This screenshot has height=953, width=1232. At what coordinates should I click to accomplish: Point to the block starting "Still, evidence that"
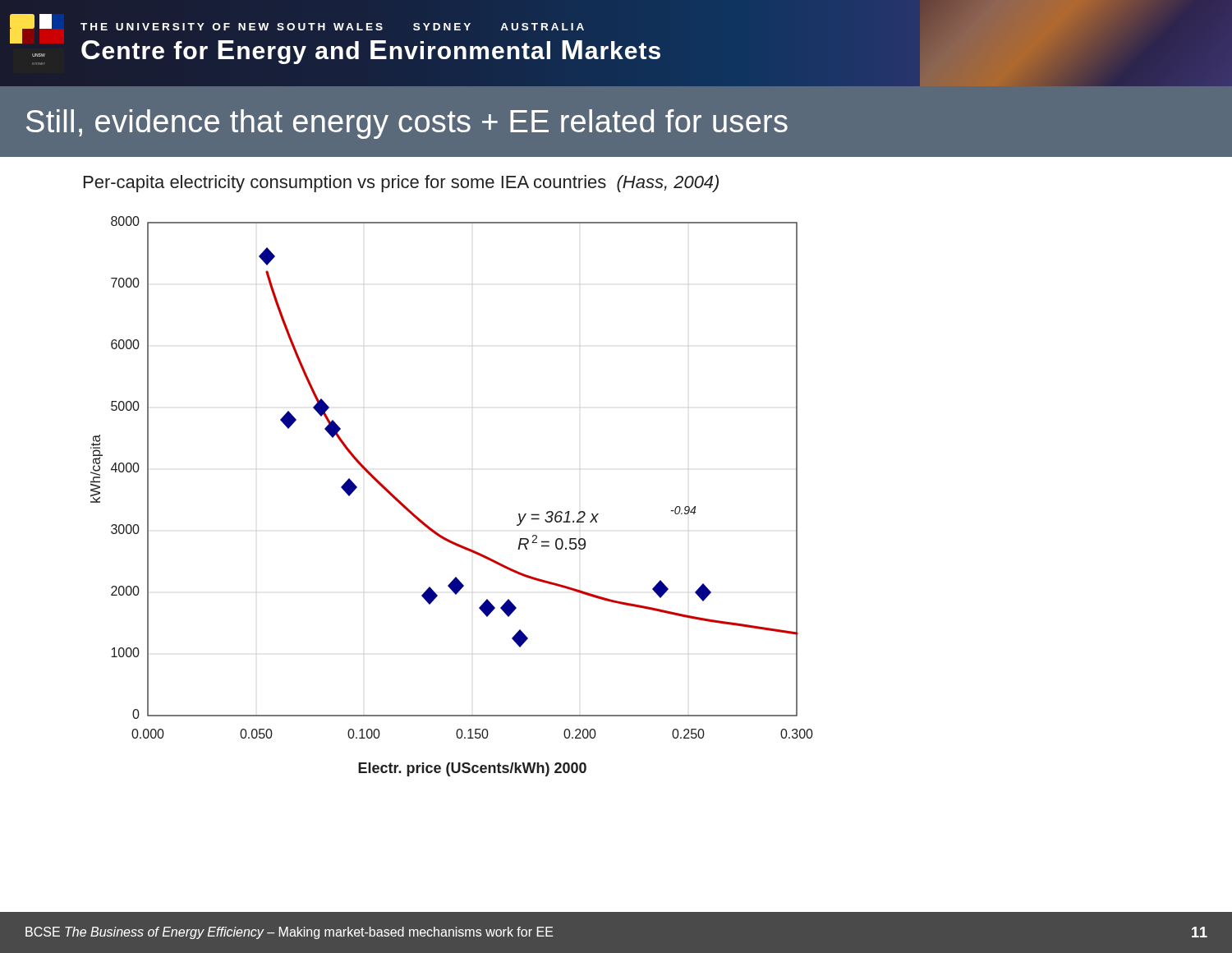(407, 122)
